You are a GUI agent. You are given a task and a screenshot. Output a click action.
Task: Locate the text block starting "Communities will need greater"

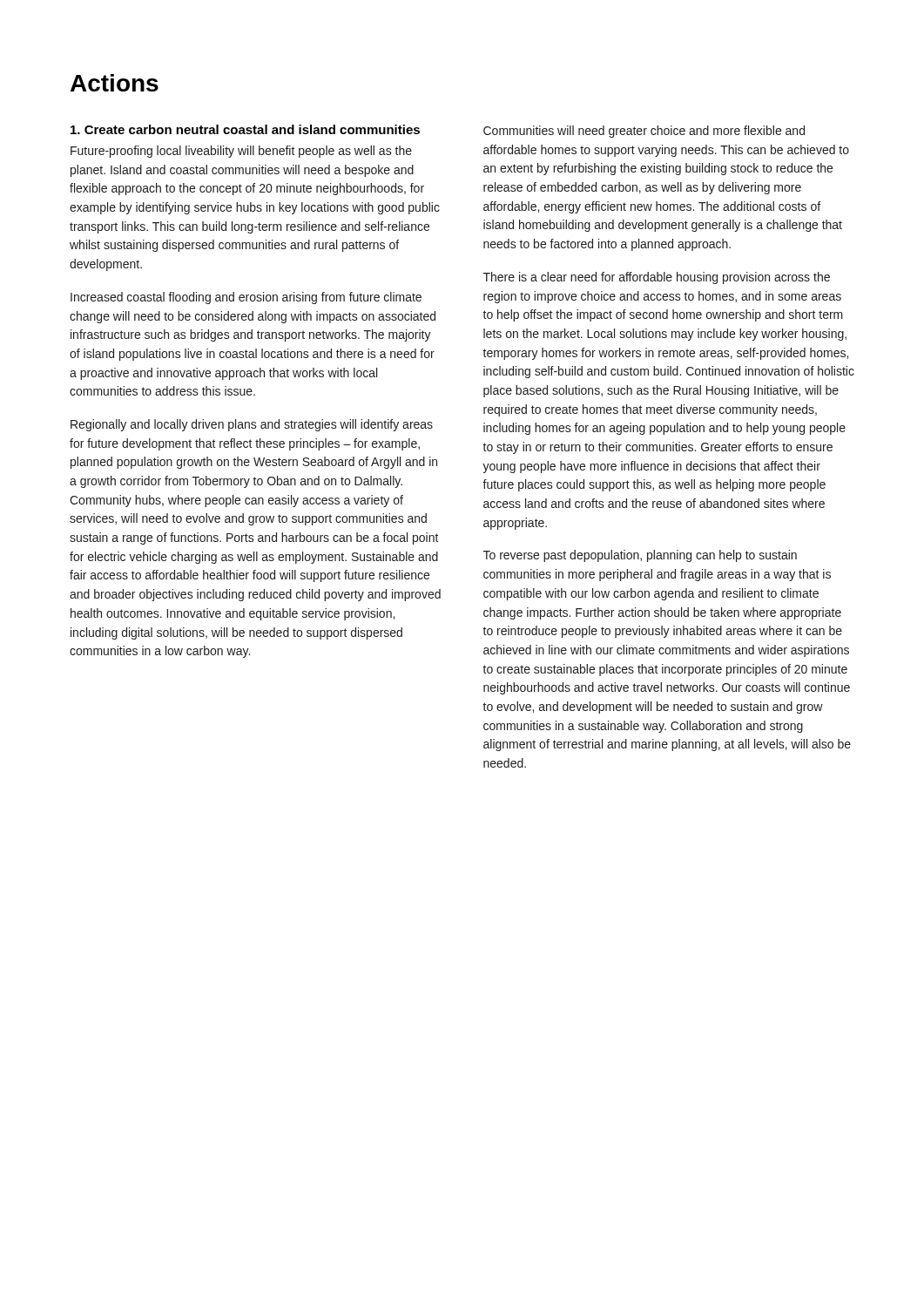pos(666,187)
